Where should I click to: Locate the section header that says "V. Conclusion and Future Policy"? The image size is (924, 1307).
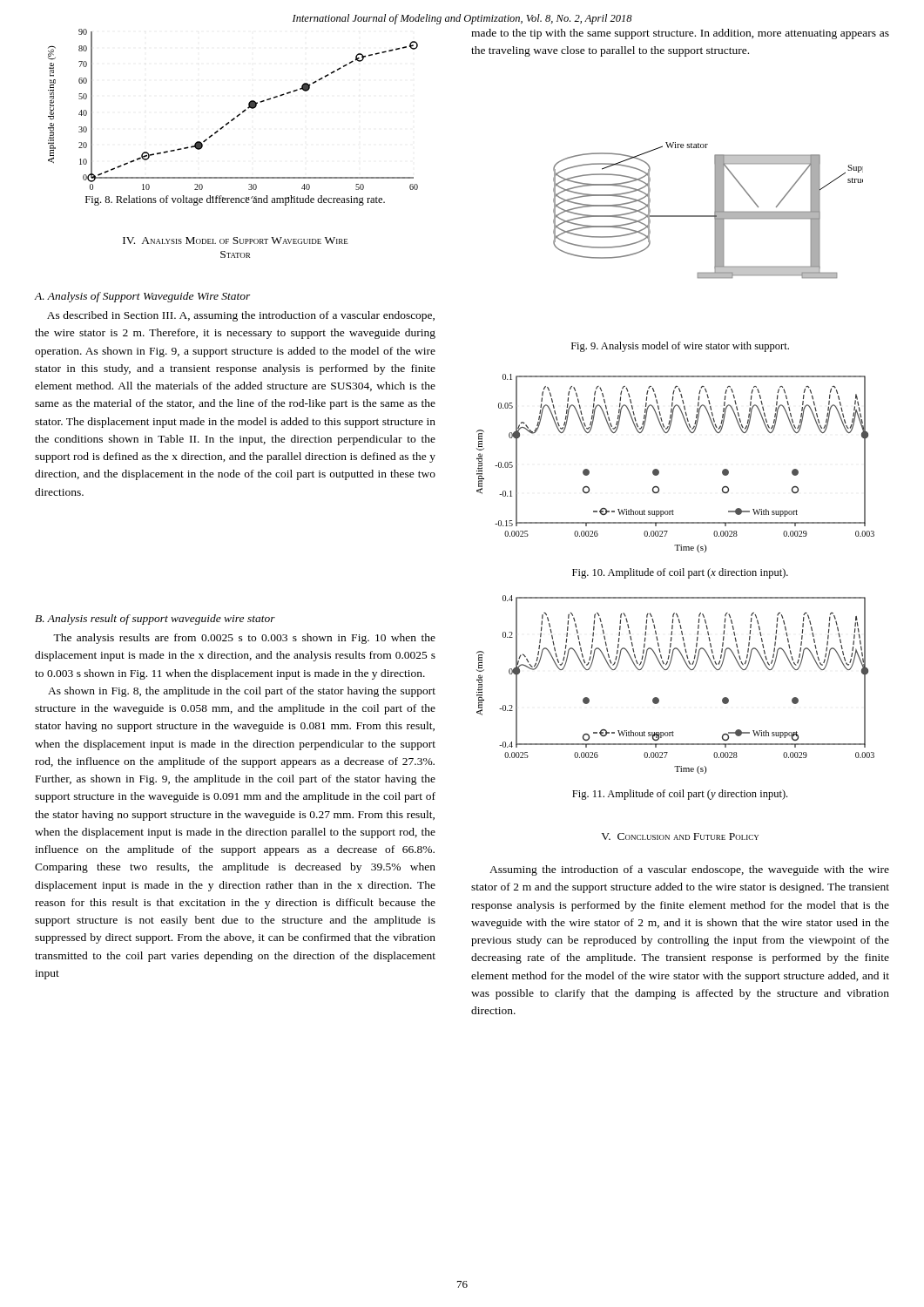click(x=680, y=836)
